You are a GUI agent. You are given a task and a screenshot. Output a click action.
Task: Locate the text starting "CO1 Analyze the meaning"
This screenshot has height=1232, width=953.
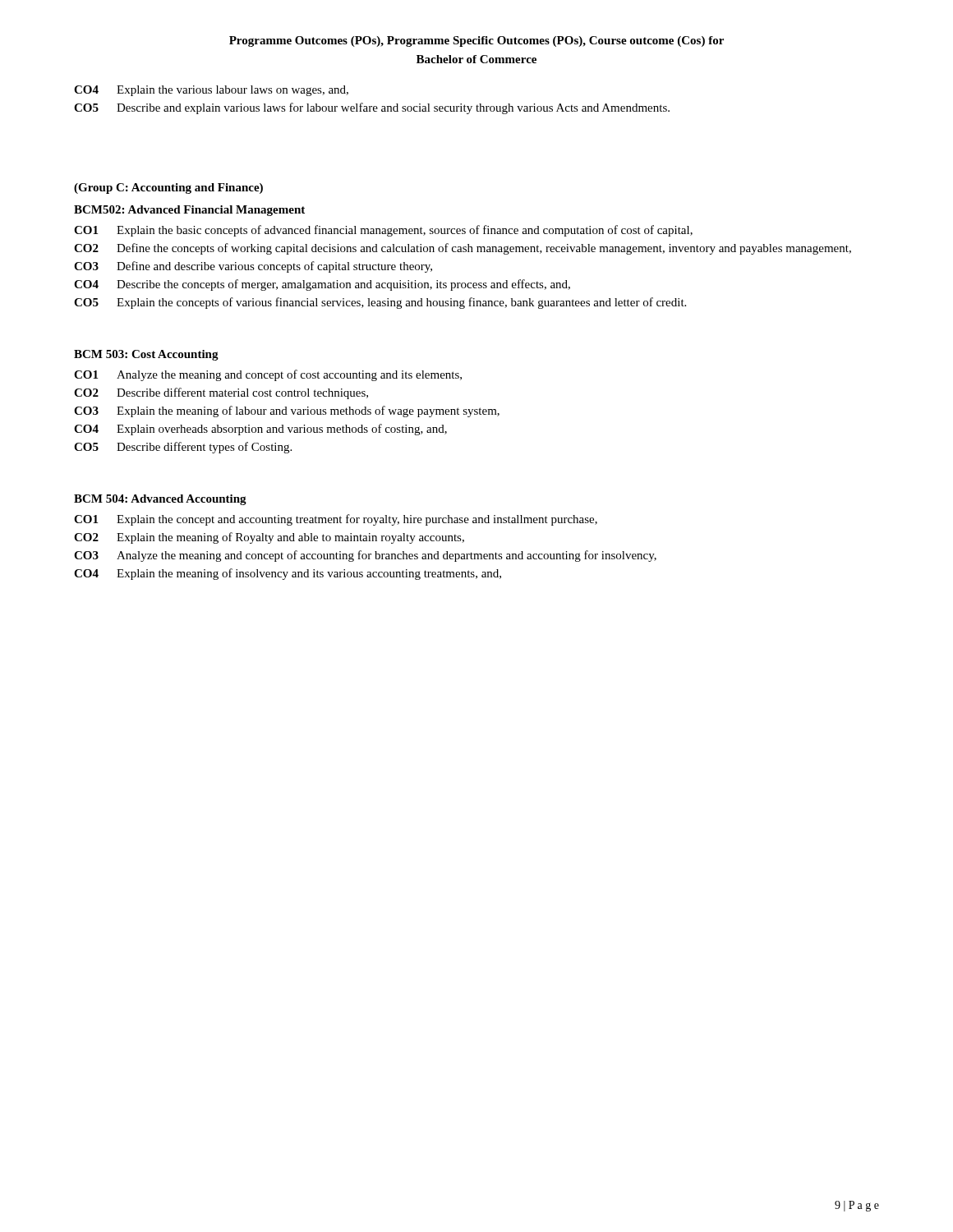268,375
